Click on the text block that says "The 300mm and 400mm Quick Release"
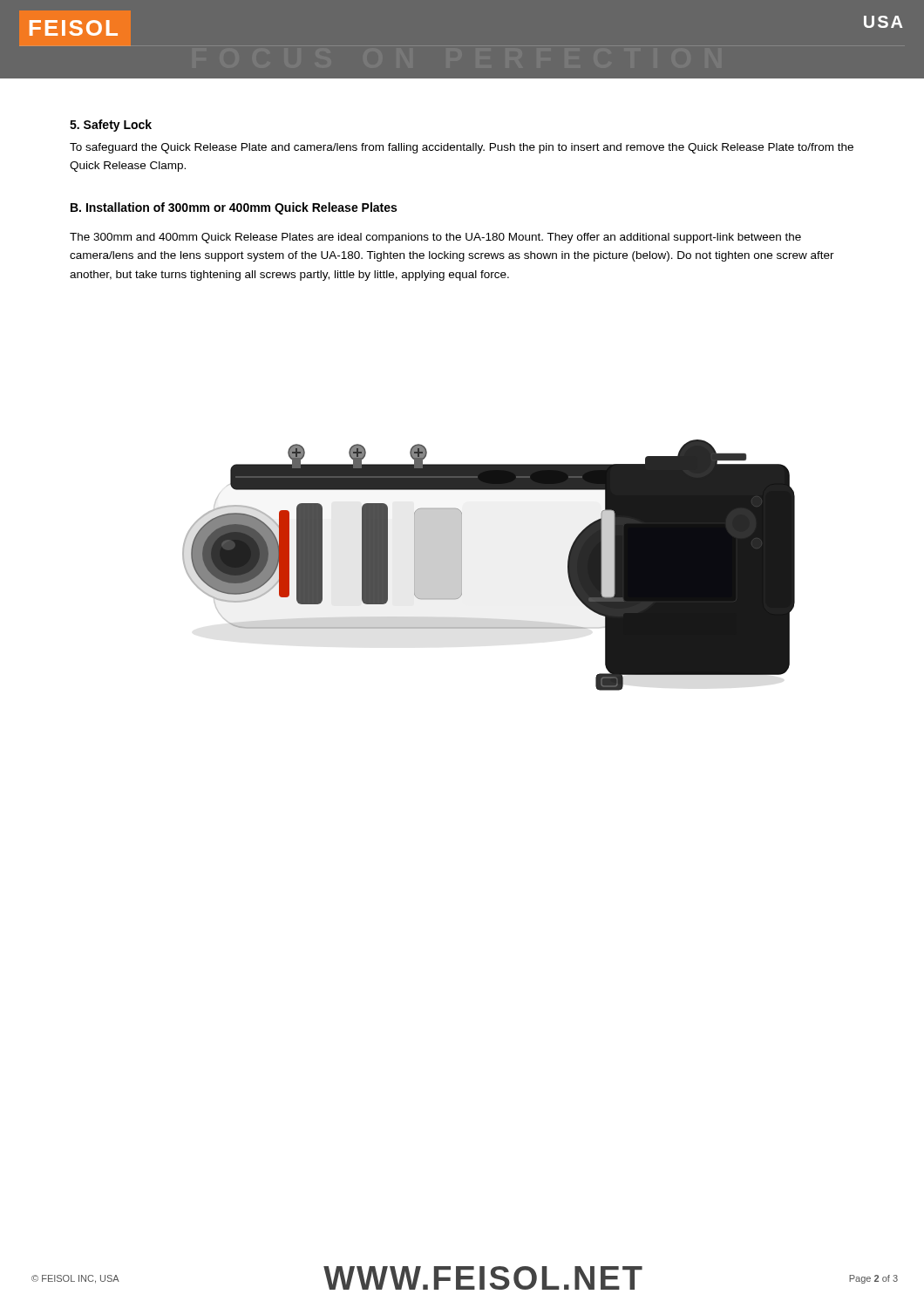The image size is (924, 1308). click(452, 255)
